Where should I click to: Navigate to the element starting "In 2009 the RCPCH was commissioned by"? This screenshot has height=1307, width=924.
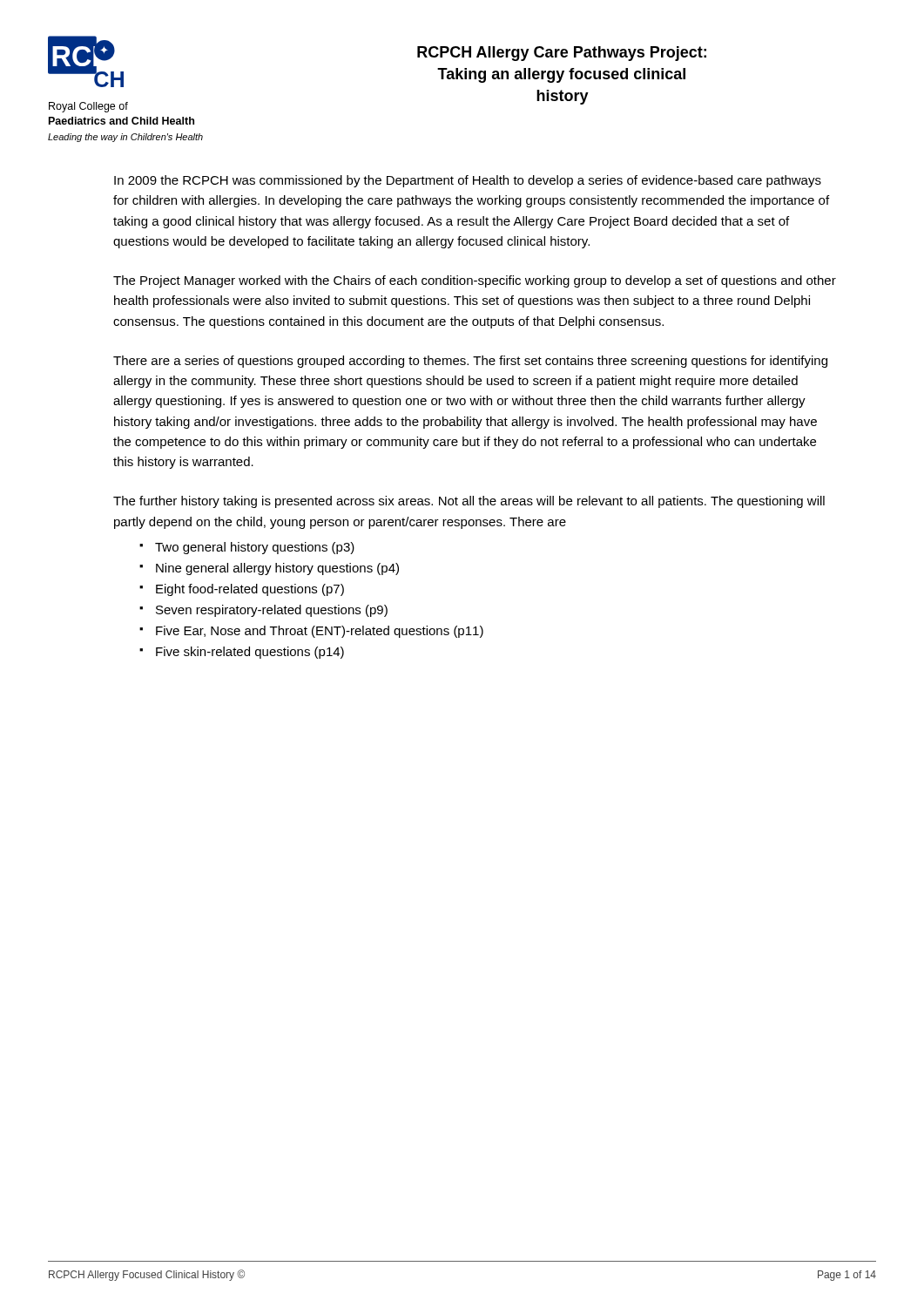pos(471,210)
